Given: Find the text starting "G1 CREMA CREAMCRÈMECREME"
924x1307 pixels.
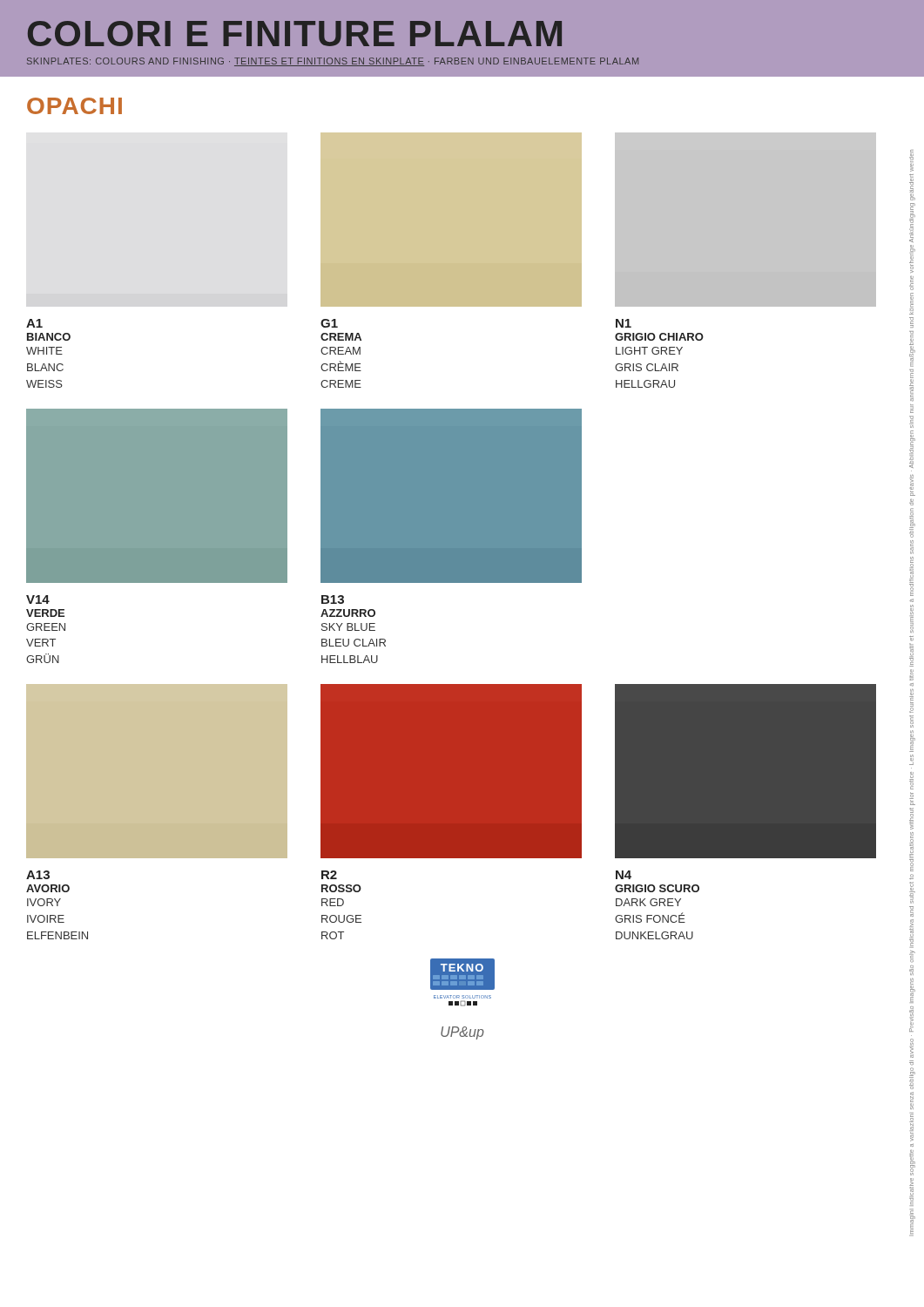Looking at the screenshot, I should pos(329,323).
